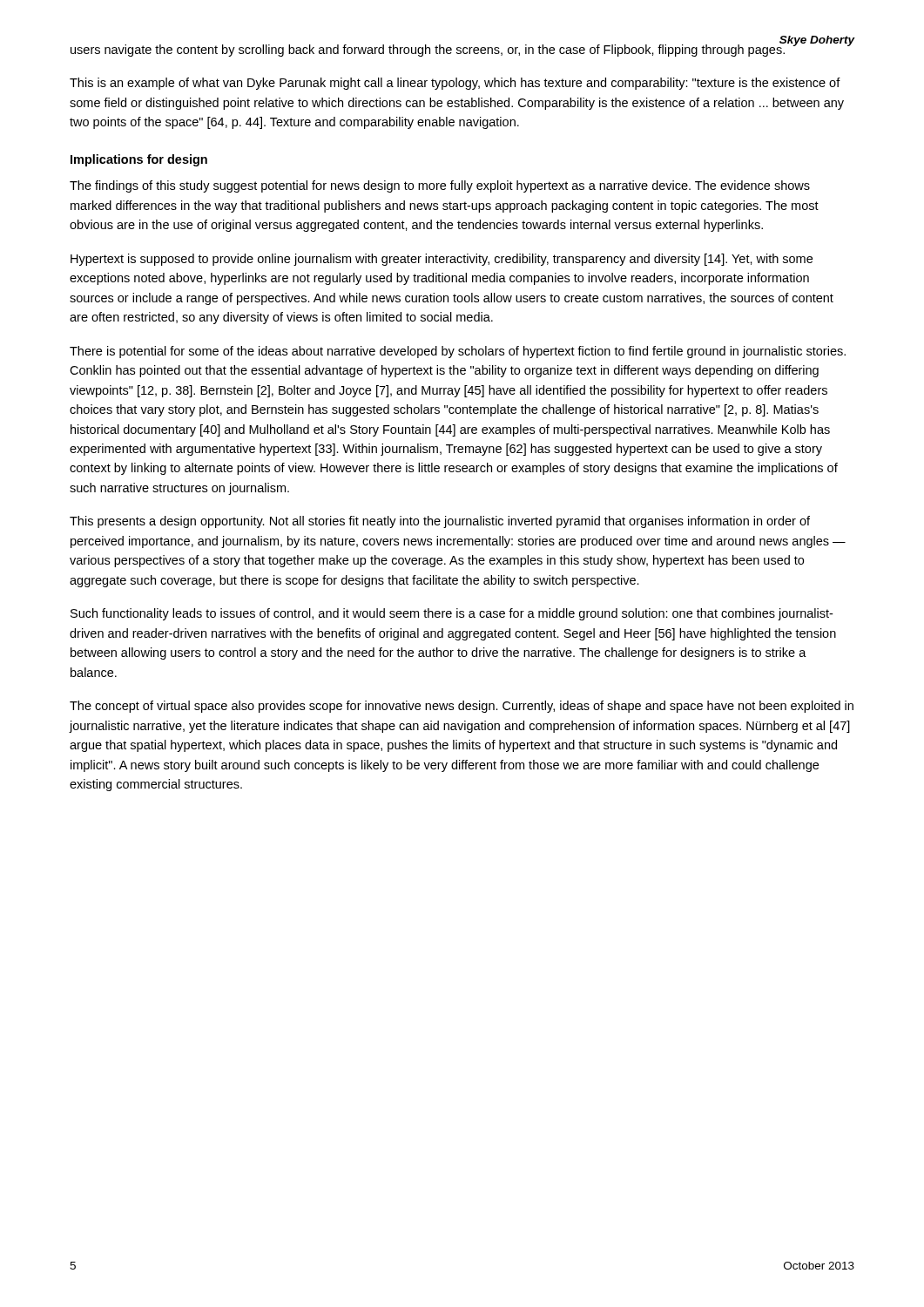This screenshot has width=924, height=1307.
Task: Locate the text block that says "users navigate the content by scrolling back and"
Action: point(462,50)
